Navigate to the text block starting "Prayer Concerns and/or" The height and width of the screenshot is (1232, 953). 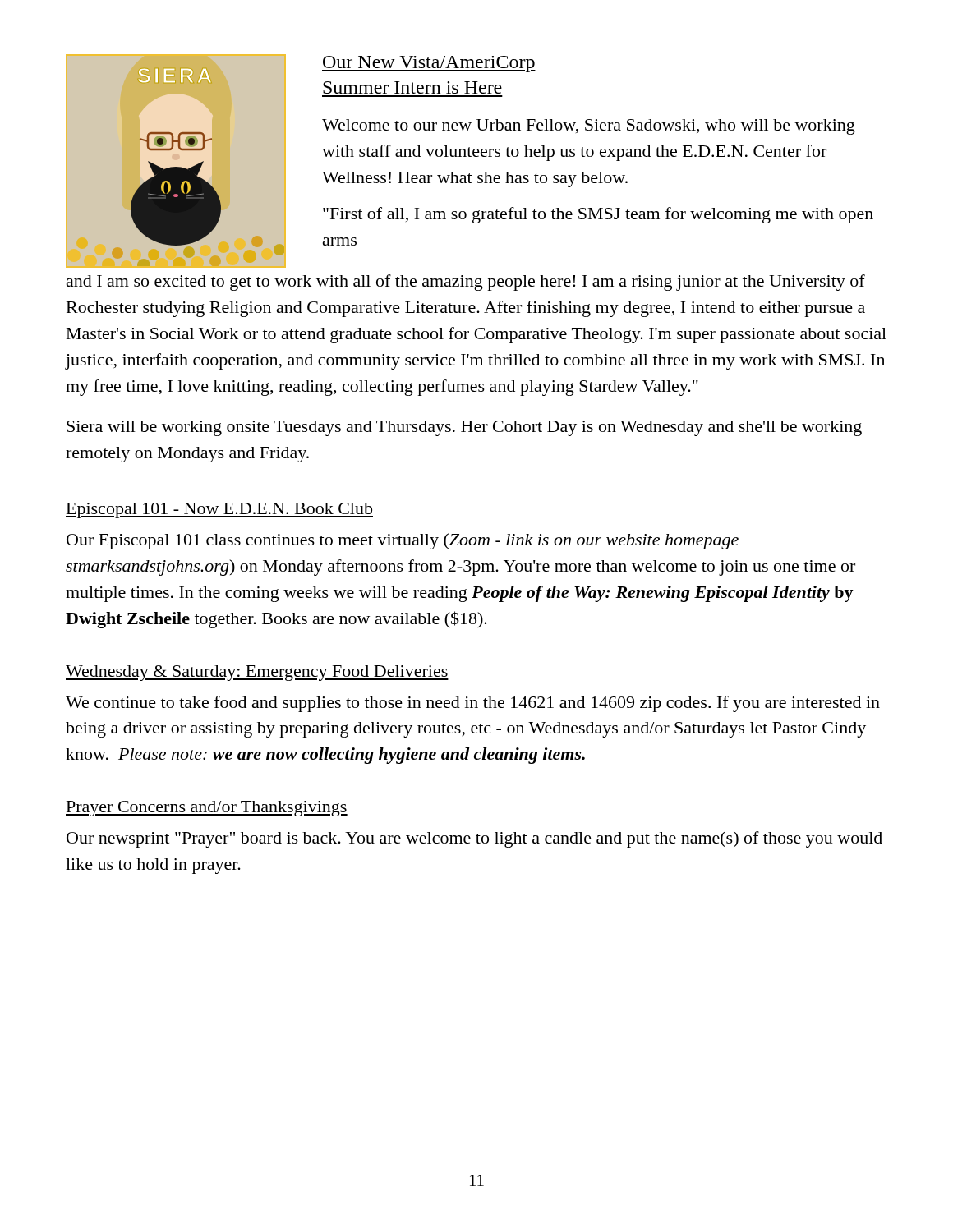click(206, 806)
